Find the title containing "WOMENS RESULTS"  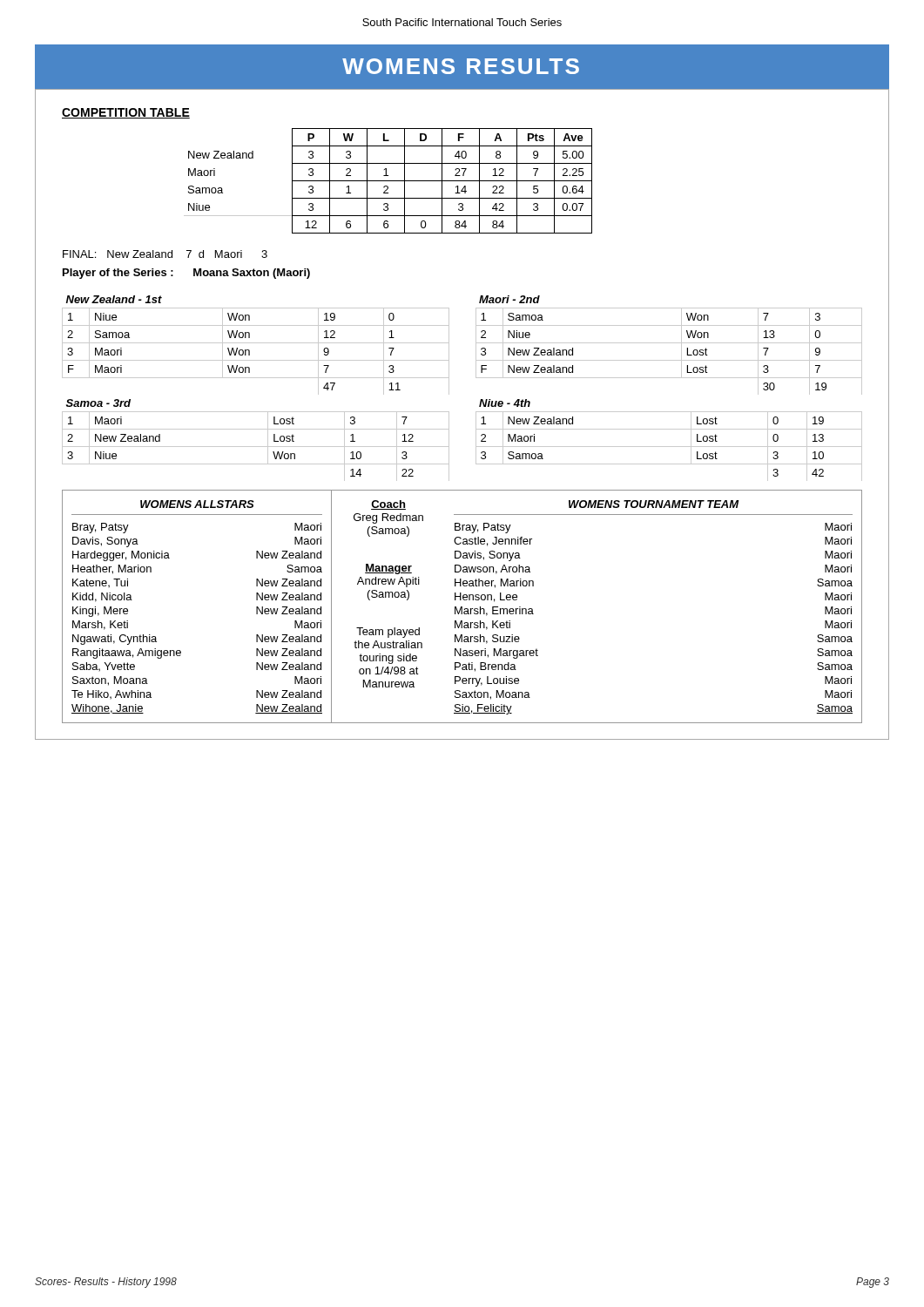[x=462, y=66]
